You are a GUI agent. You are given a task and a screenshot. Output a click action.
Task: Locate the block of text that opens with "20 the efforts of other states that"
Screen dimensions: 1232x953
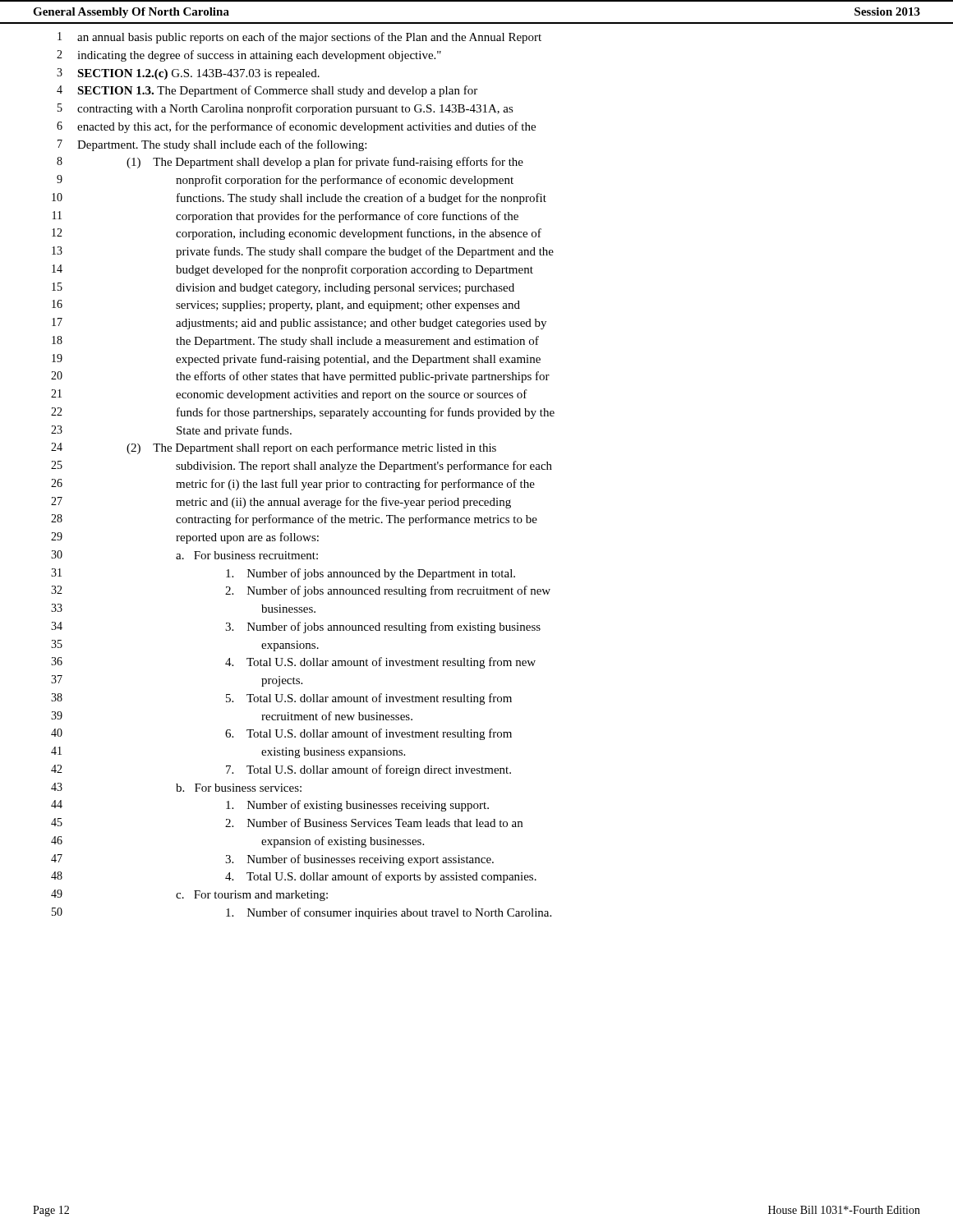click(x=476, y=377)
